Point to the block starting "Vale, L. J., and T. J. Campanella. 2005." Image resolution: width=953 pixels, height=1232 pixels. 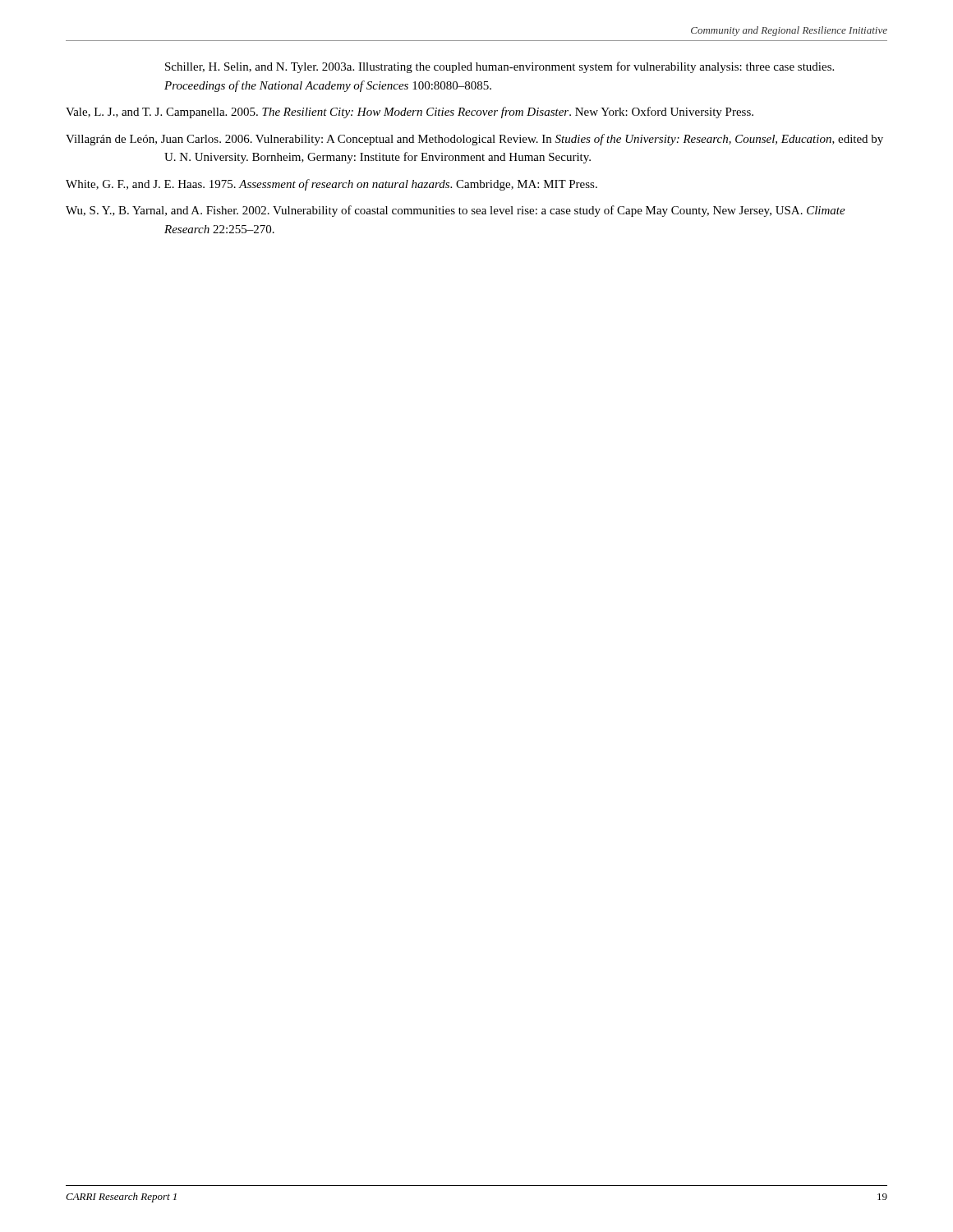[x=410, y=112]
